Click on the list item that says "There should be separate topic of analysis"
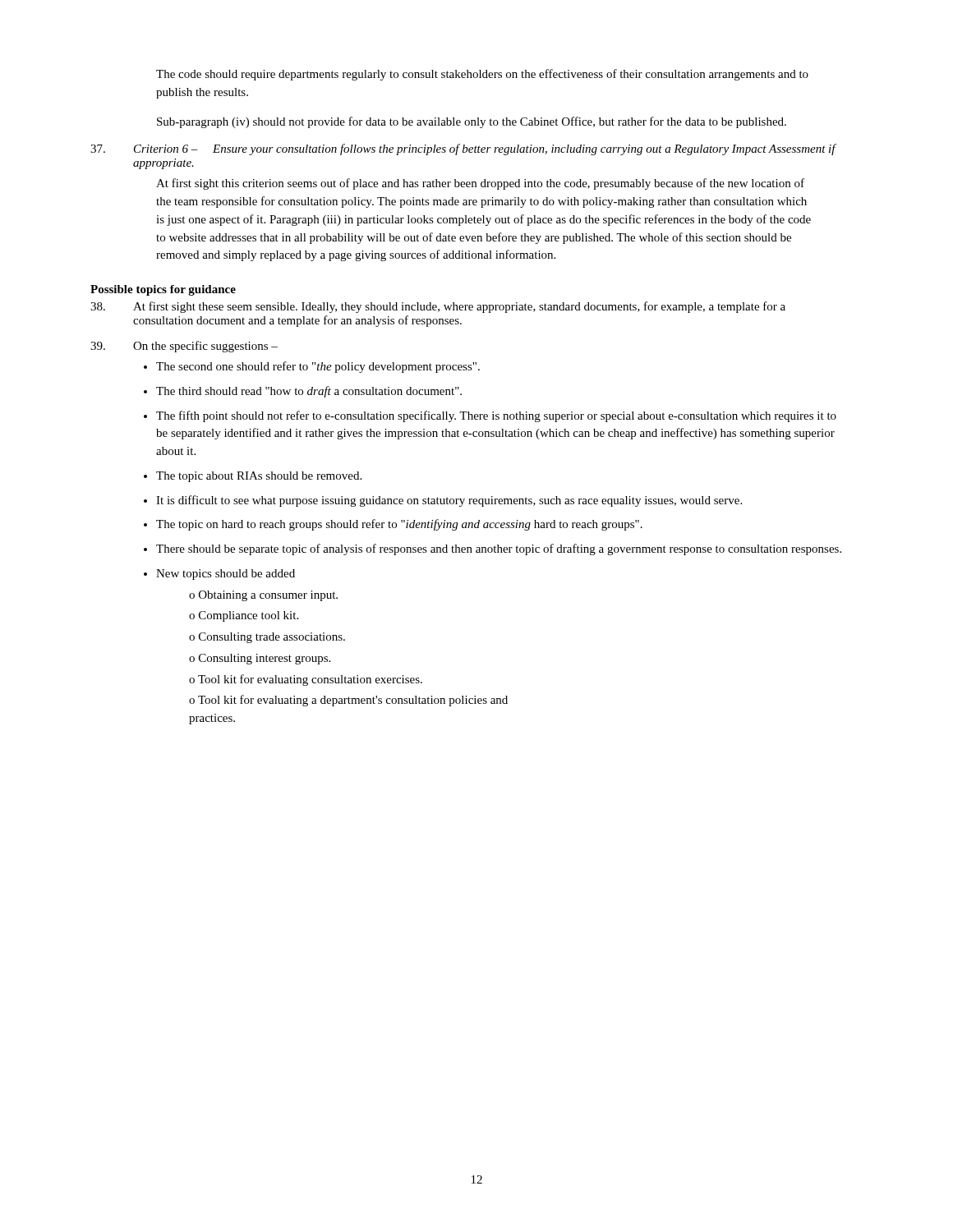This screenshot has width=953, height=1232. click(x=499, y=549)
